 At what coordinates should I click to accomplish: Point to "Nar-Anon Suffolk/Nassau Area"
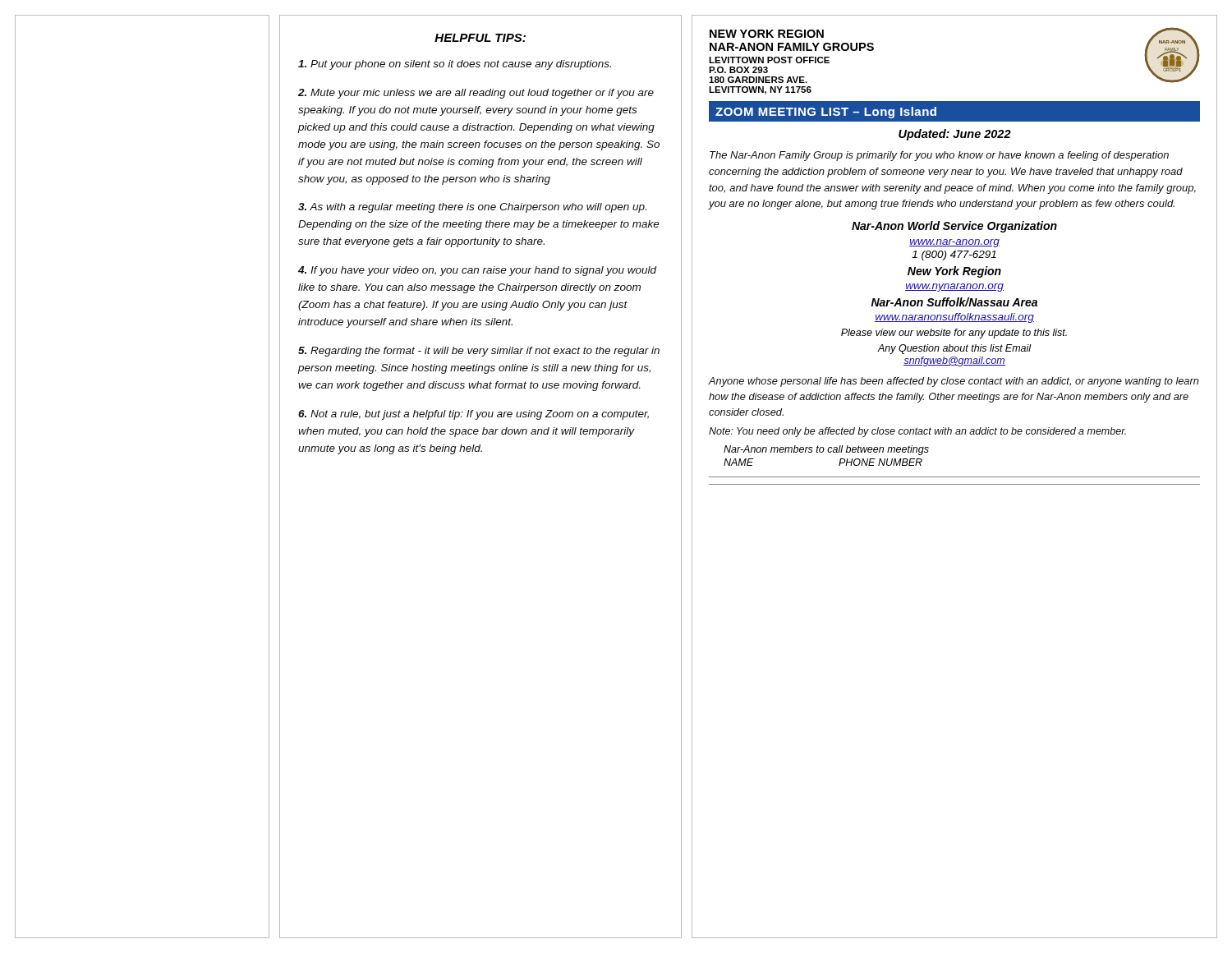coord(954,302)
